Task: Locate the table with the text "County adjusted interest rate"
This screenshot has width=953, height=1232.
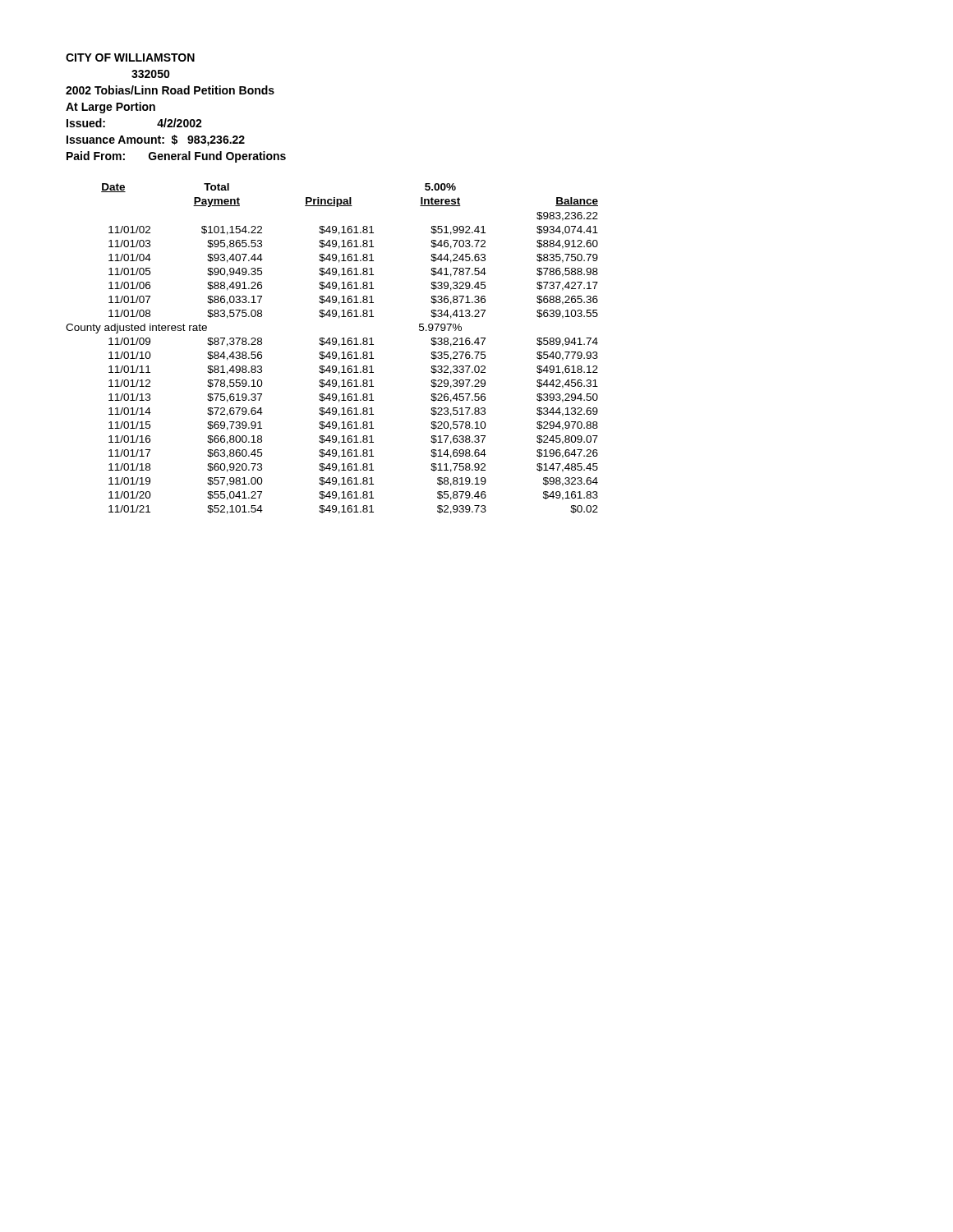Action: 337,348
